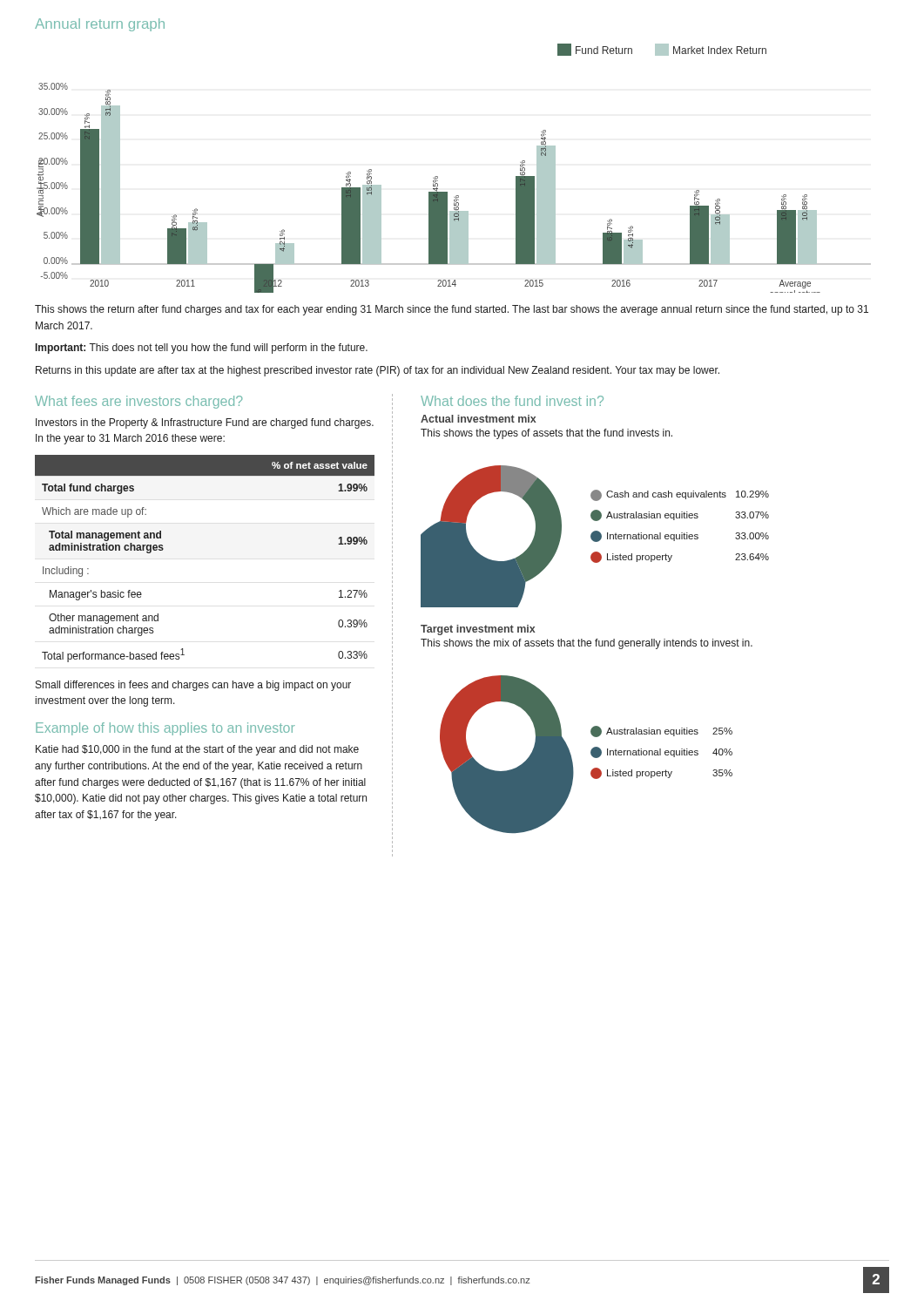Click the passage that begins "Investors in the Property & Infrastructure Fund are"

point(204,431)
